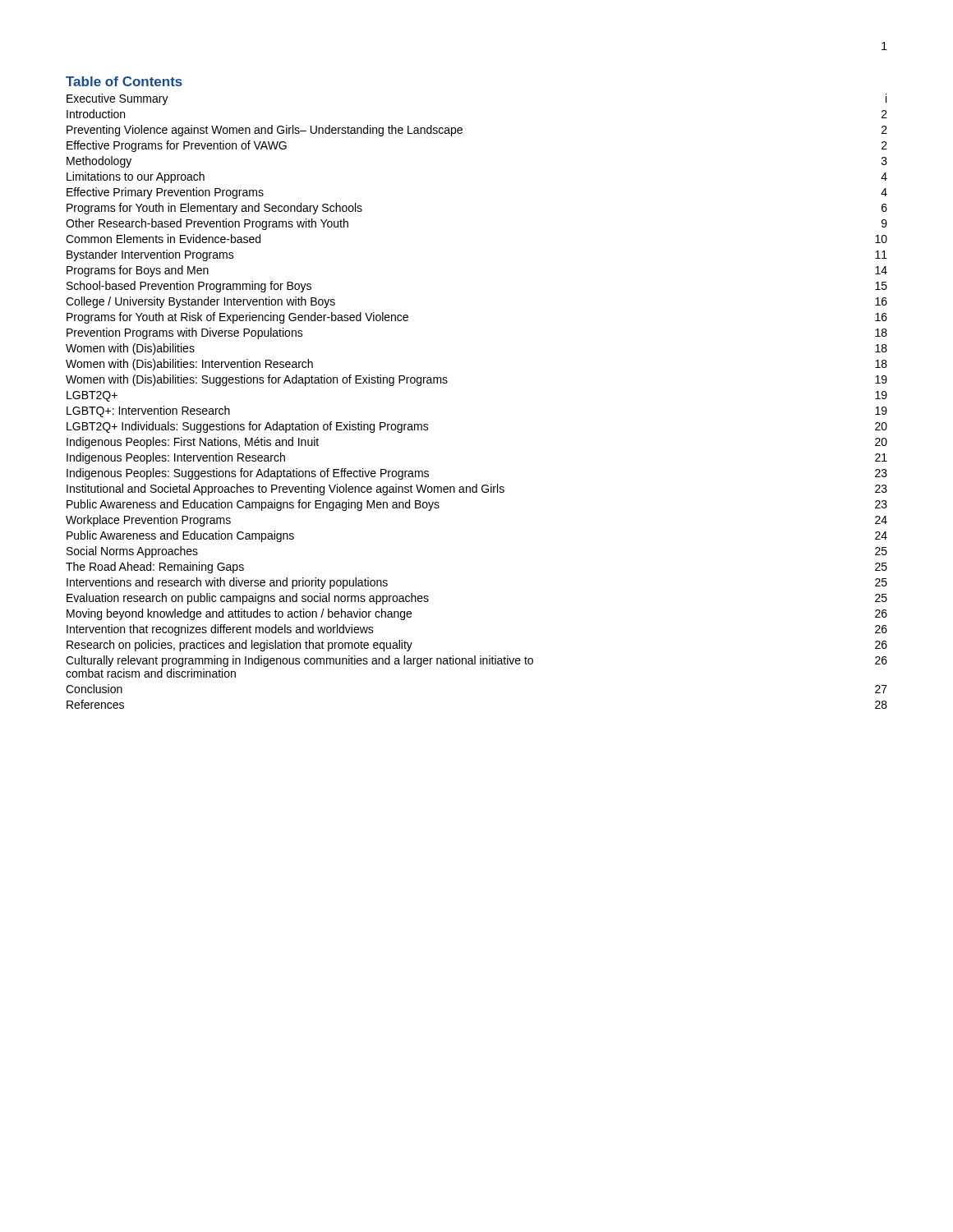Viewport: 953px width, 1232px height.
Task: Point to the region starting "Executive Summary i"
Action: [x=122, y=99]
